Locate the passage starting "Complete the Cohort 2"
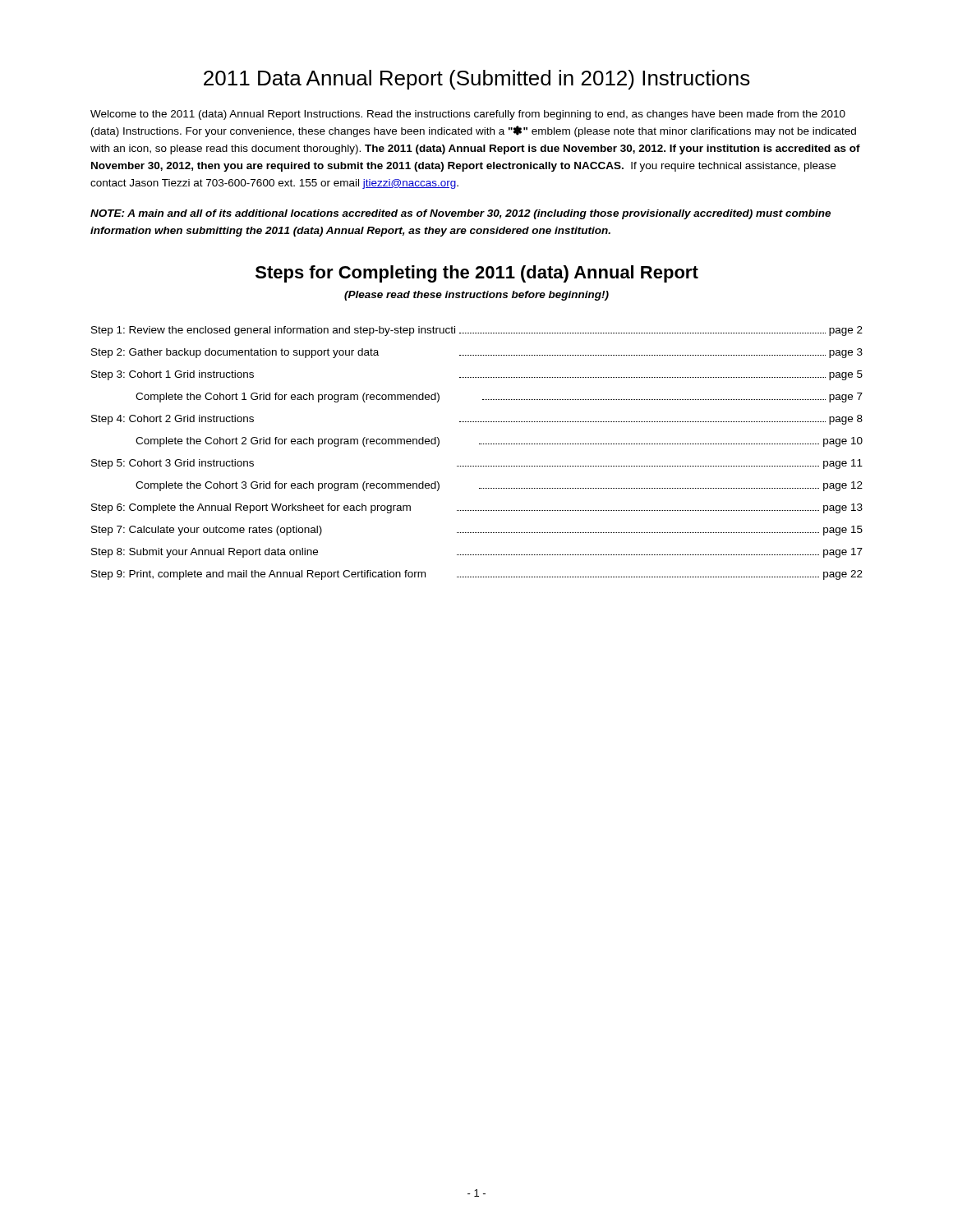This screenshot has height=1232, width=953. tap(476, 441)
